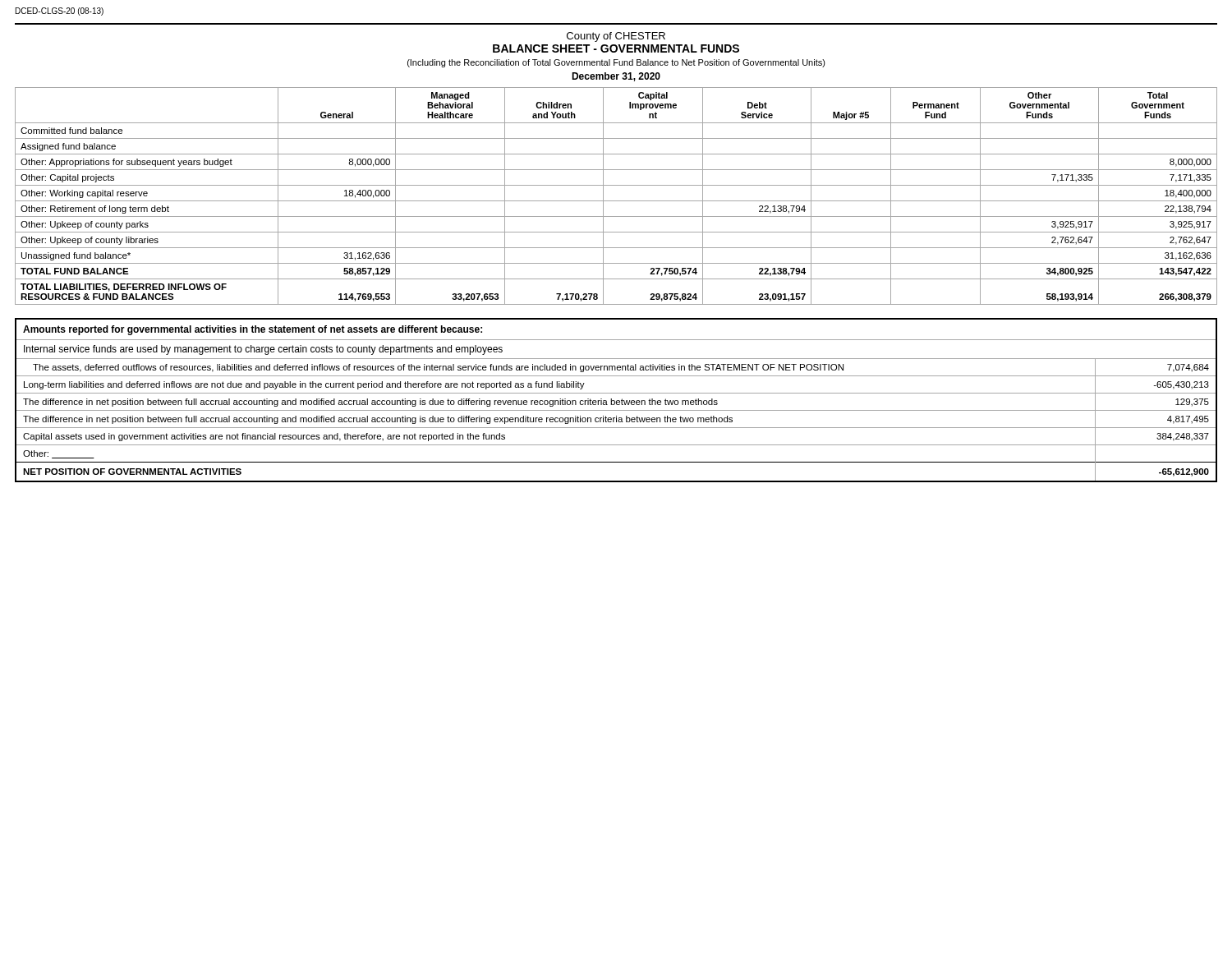Locate the text block with the text "Internal service funds are used"
This screenshot has height=953, width=1232.
click(263, 349)
